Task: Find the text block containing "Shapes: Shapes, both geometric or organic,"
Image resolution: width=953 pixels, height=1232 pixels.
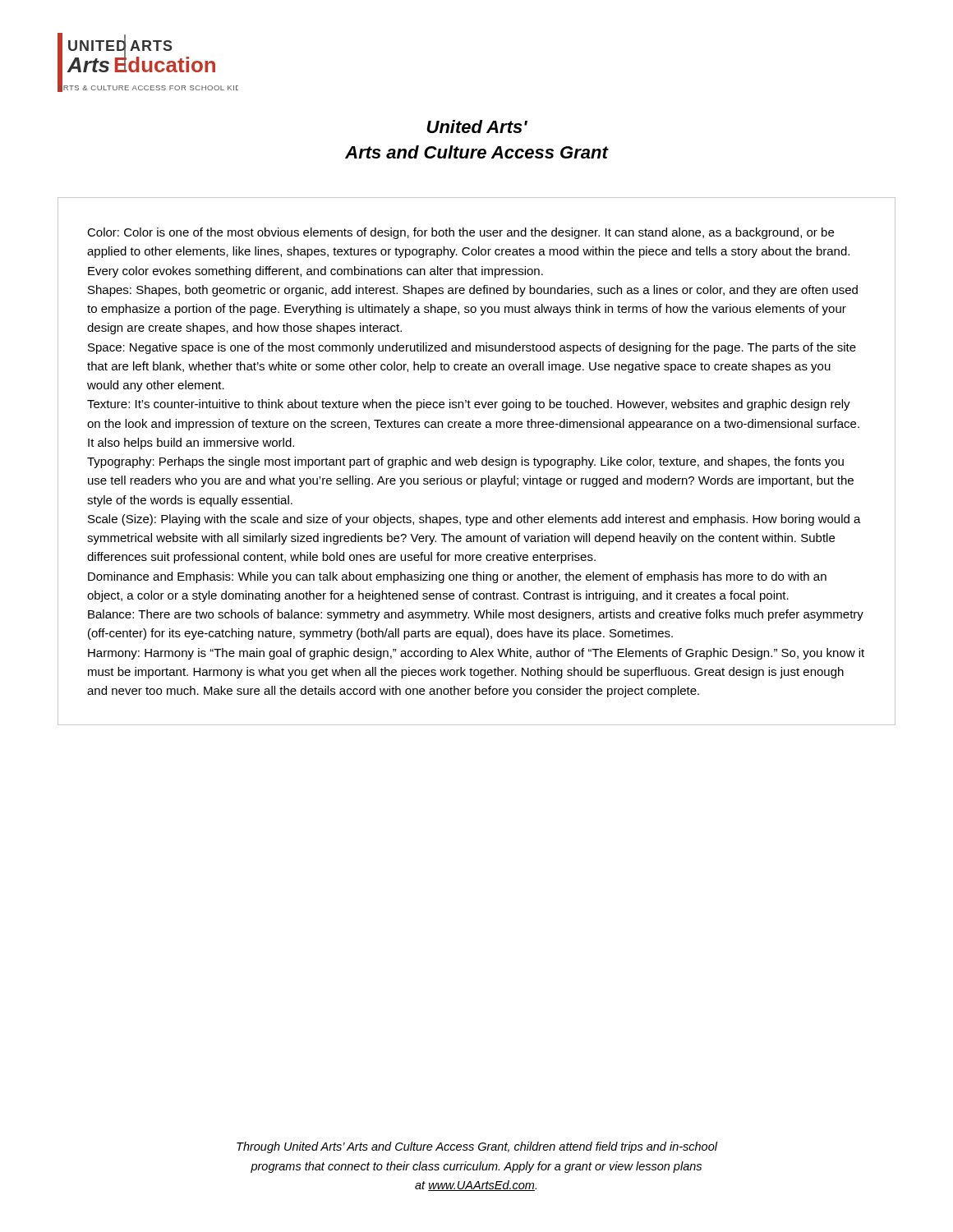Action: tap(476, 309)
